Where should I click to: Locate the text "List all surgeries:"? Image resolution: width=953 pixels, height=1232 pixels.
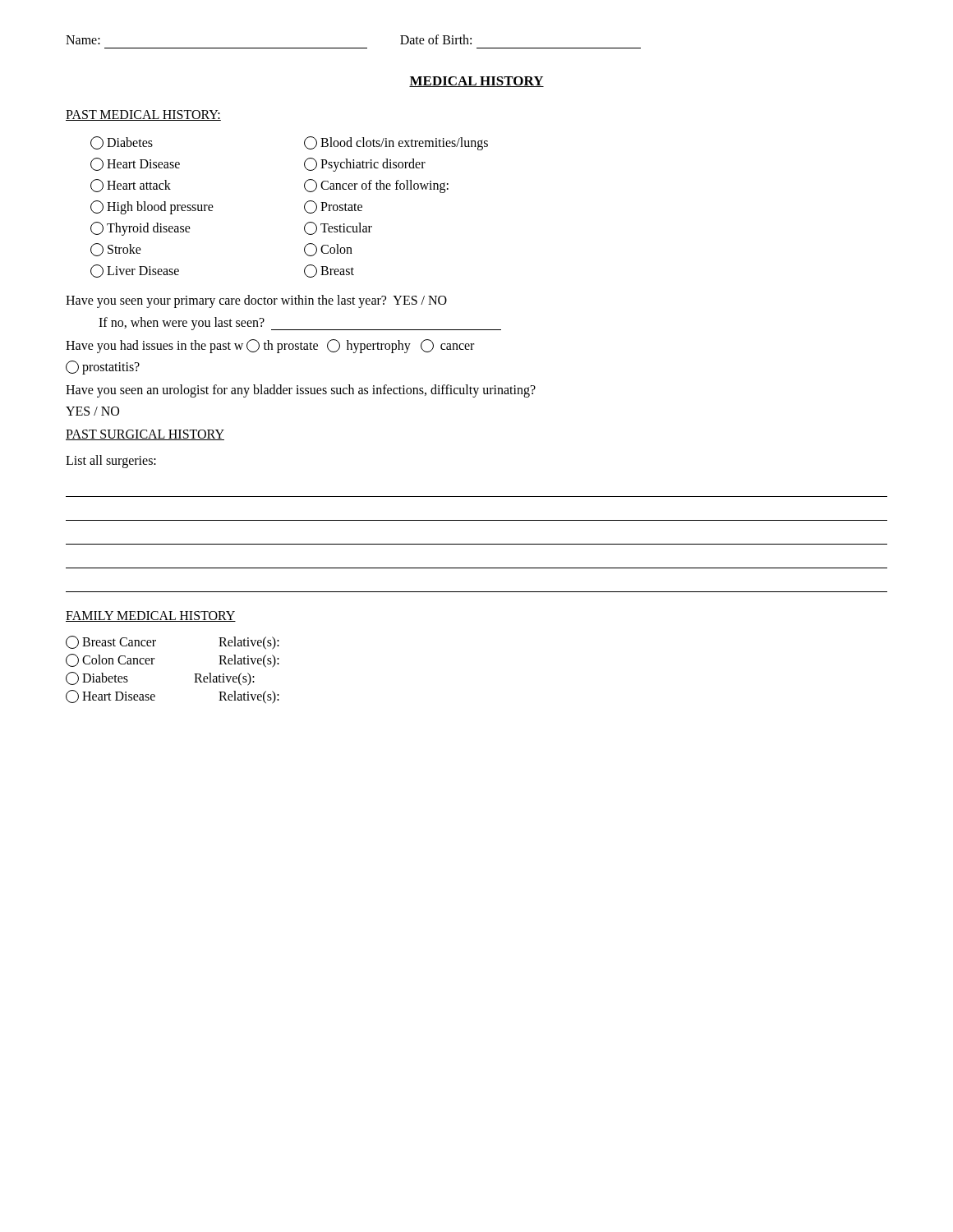coord(111,460)
